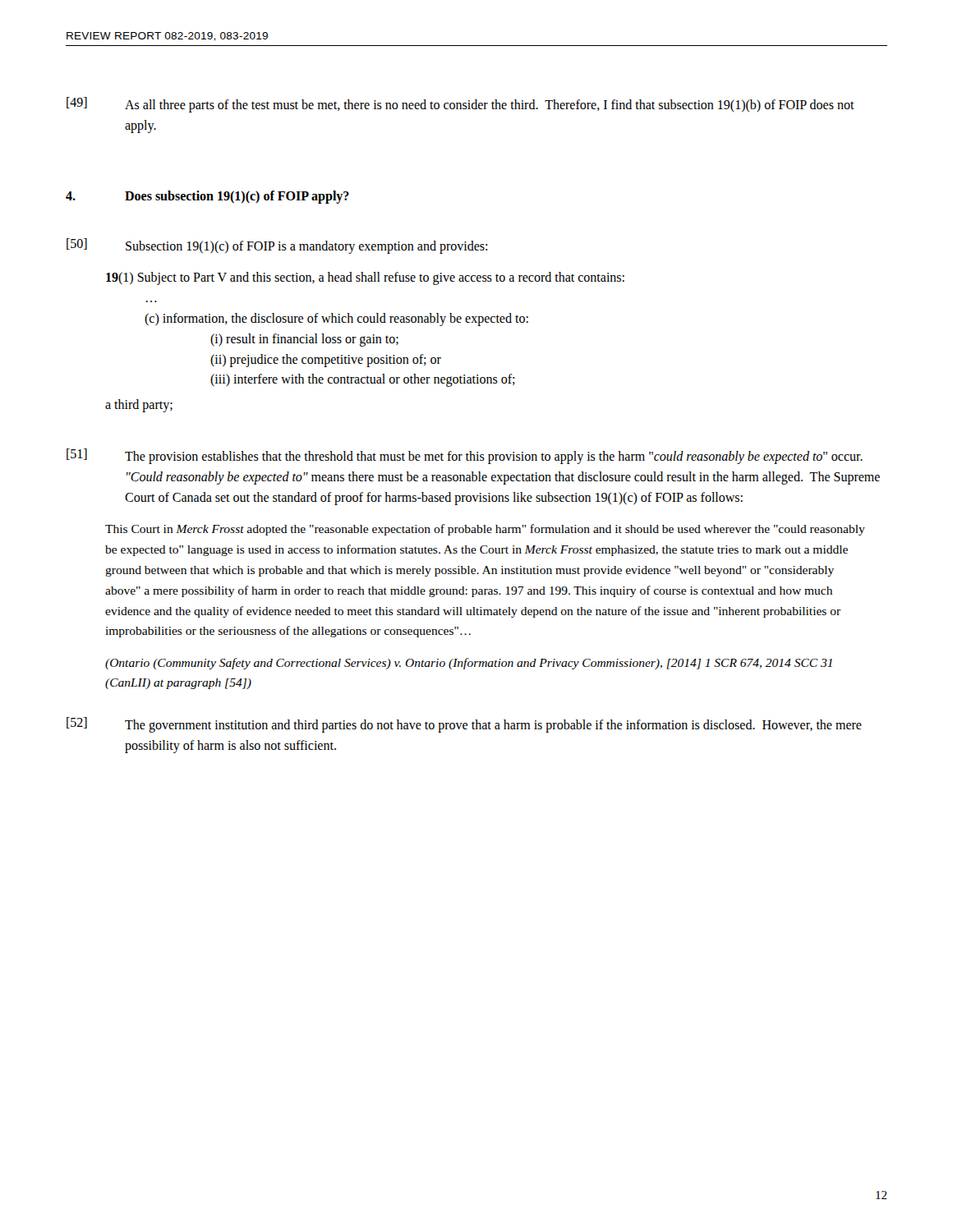This screenshot has height=1232, width=953.
Task: Point to the block beginning "19(1) Subject to Part V and"
Action: [365, 278]
